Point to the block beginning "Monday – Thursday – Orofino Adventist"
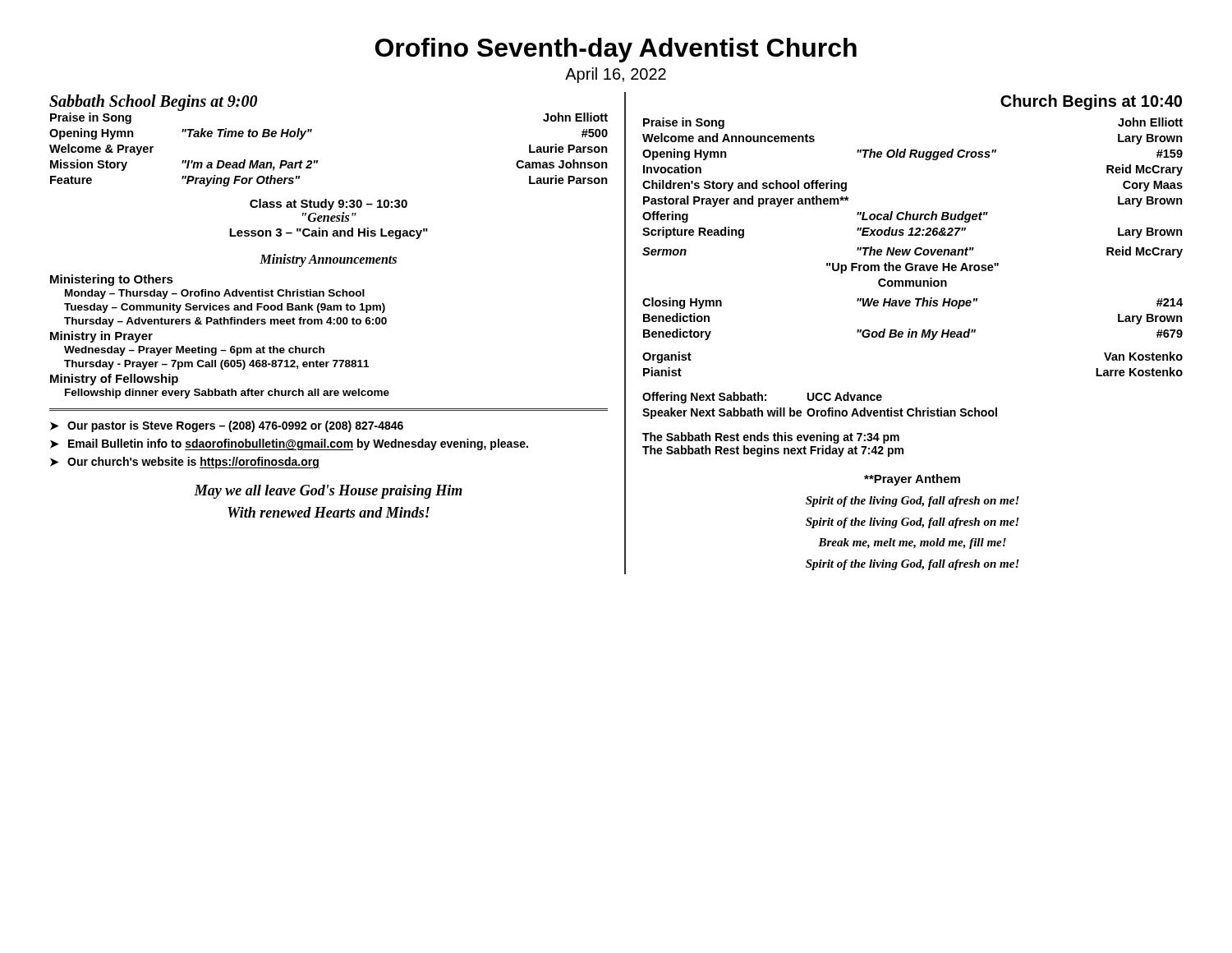 click(214, 293)
